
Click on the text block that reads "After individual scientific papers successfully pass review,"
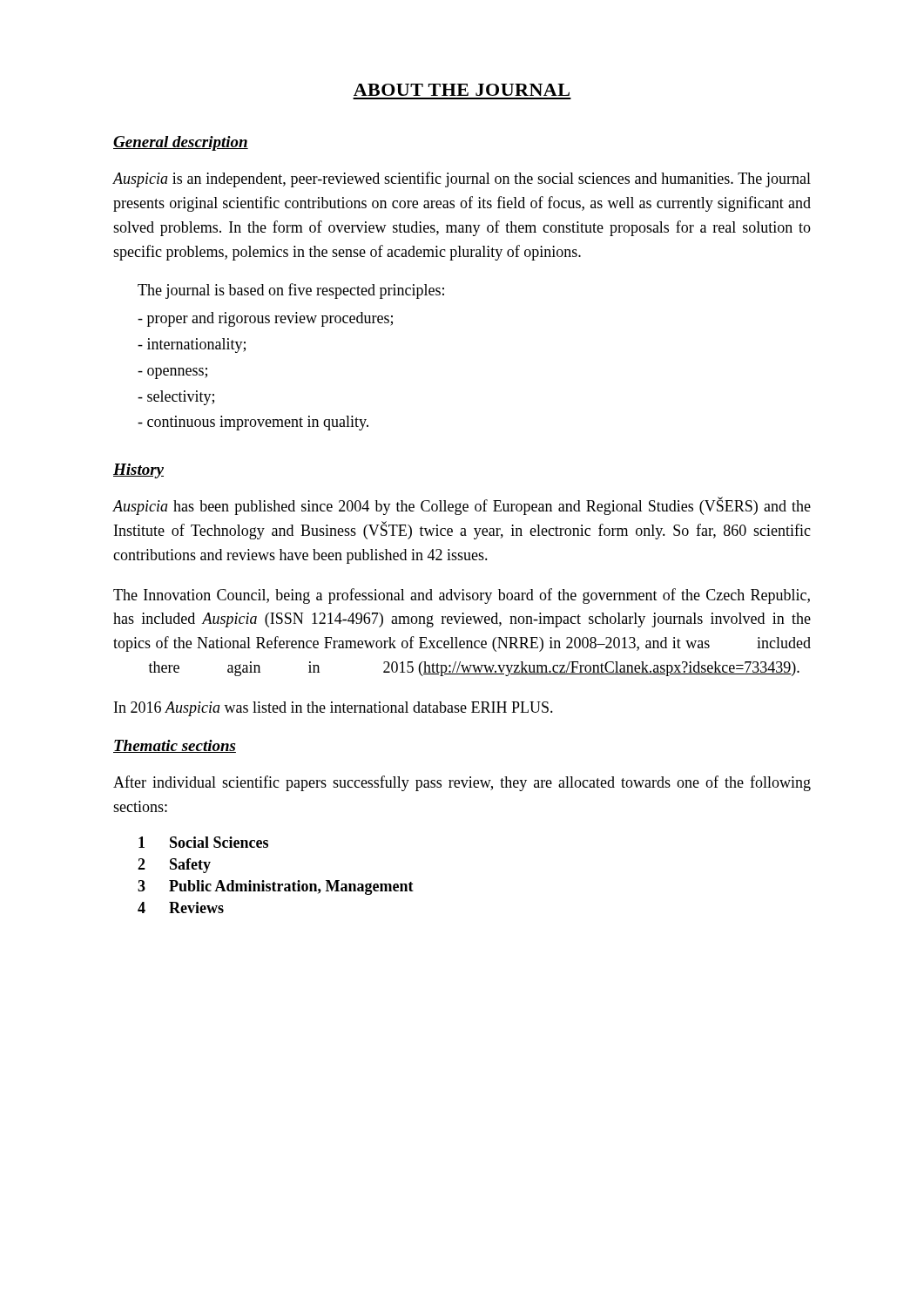point(462,795)
